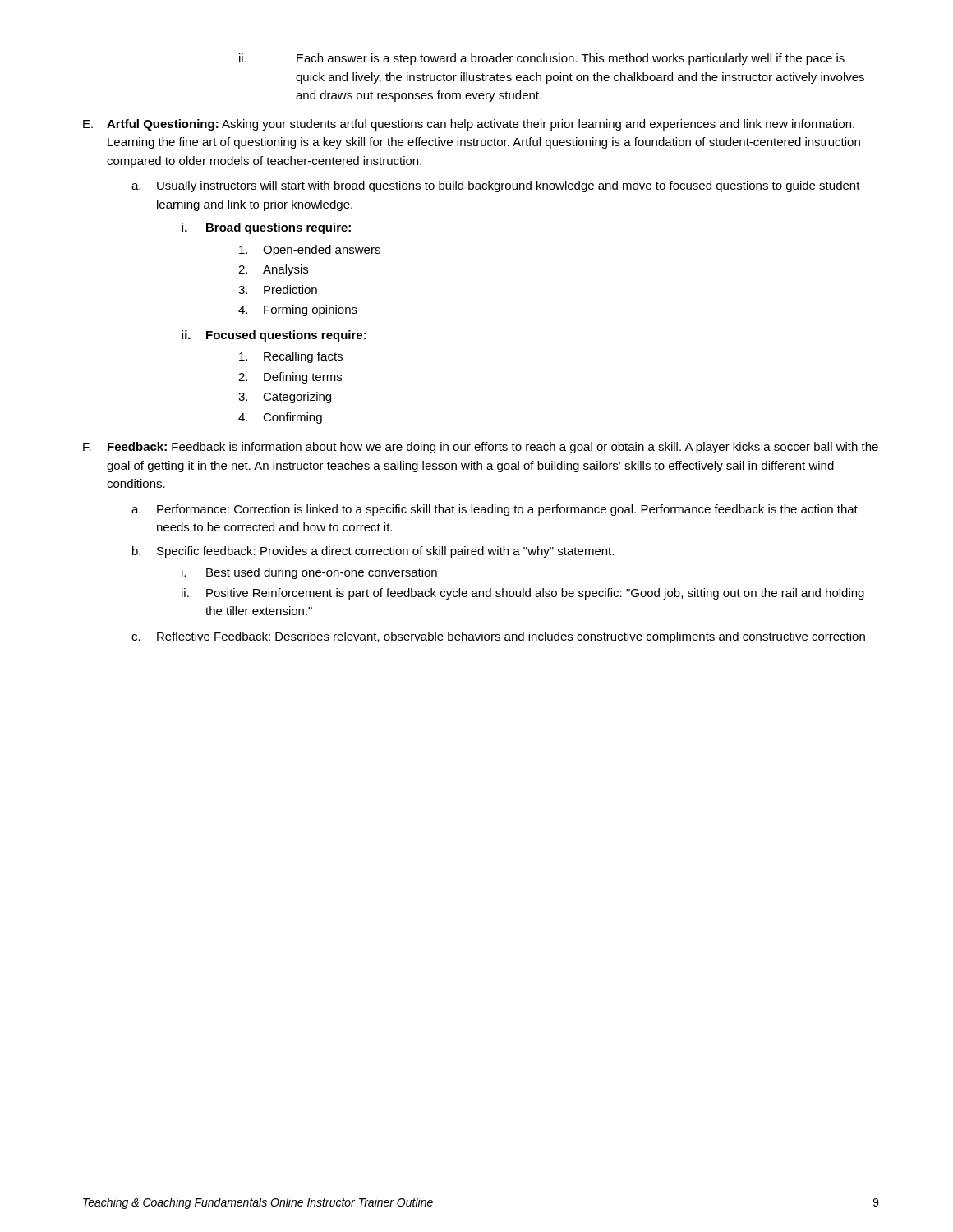Select the text starting "F. Feedback: Feedback is information about"

481,465
